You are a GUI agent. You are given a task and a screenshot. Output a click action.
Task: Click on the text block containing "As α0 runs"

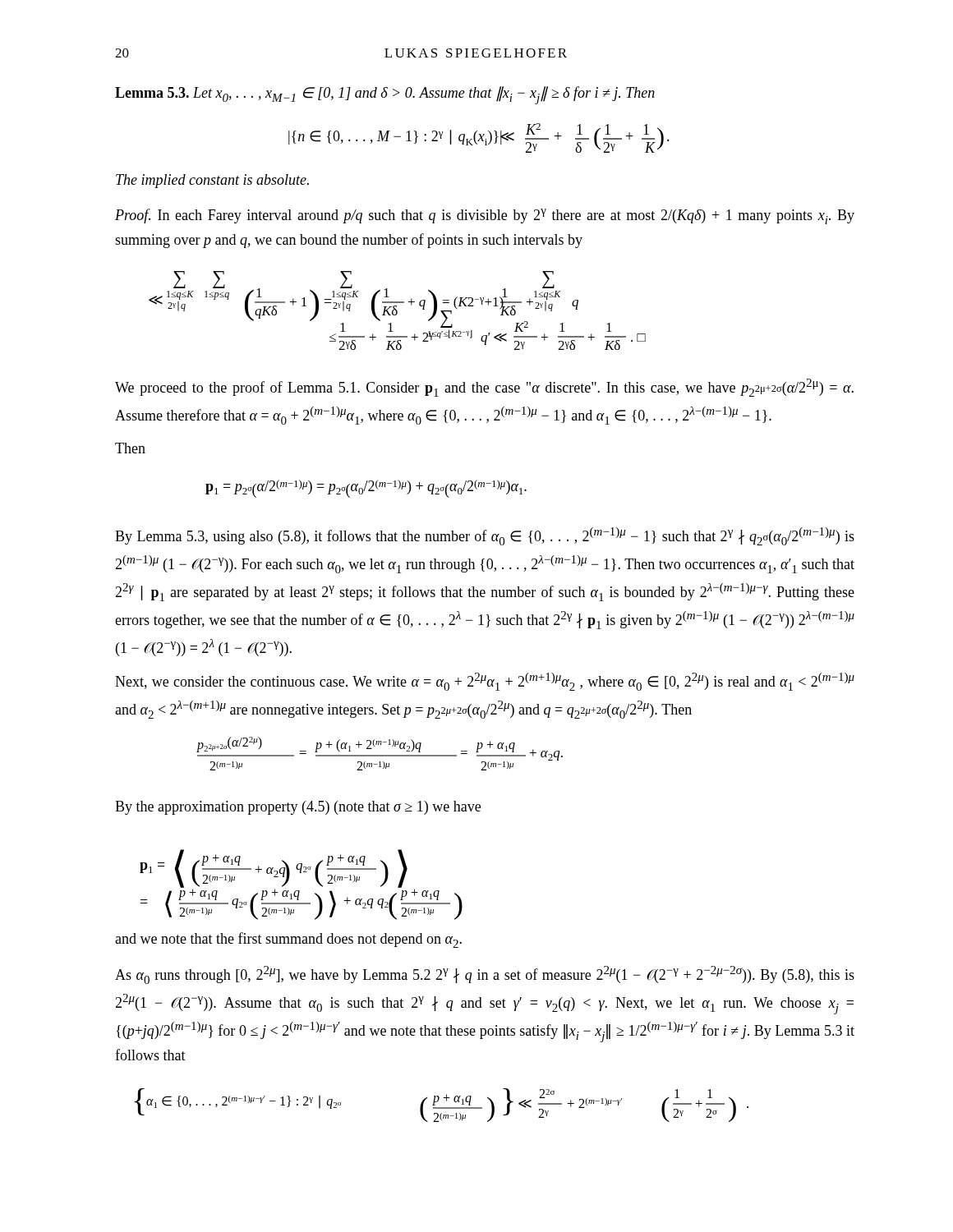click(x=485, y=1013)
